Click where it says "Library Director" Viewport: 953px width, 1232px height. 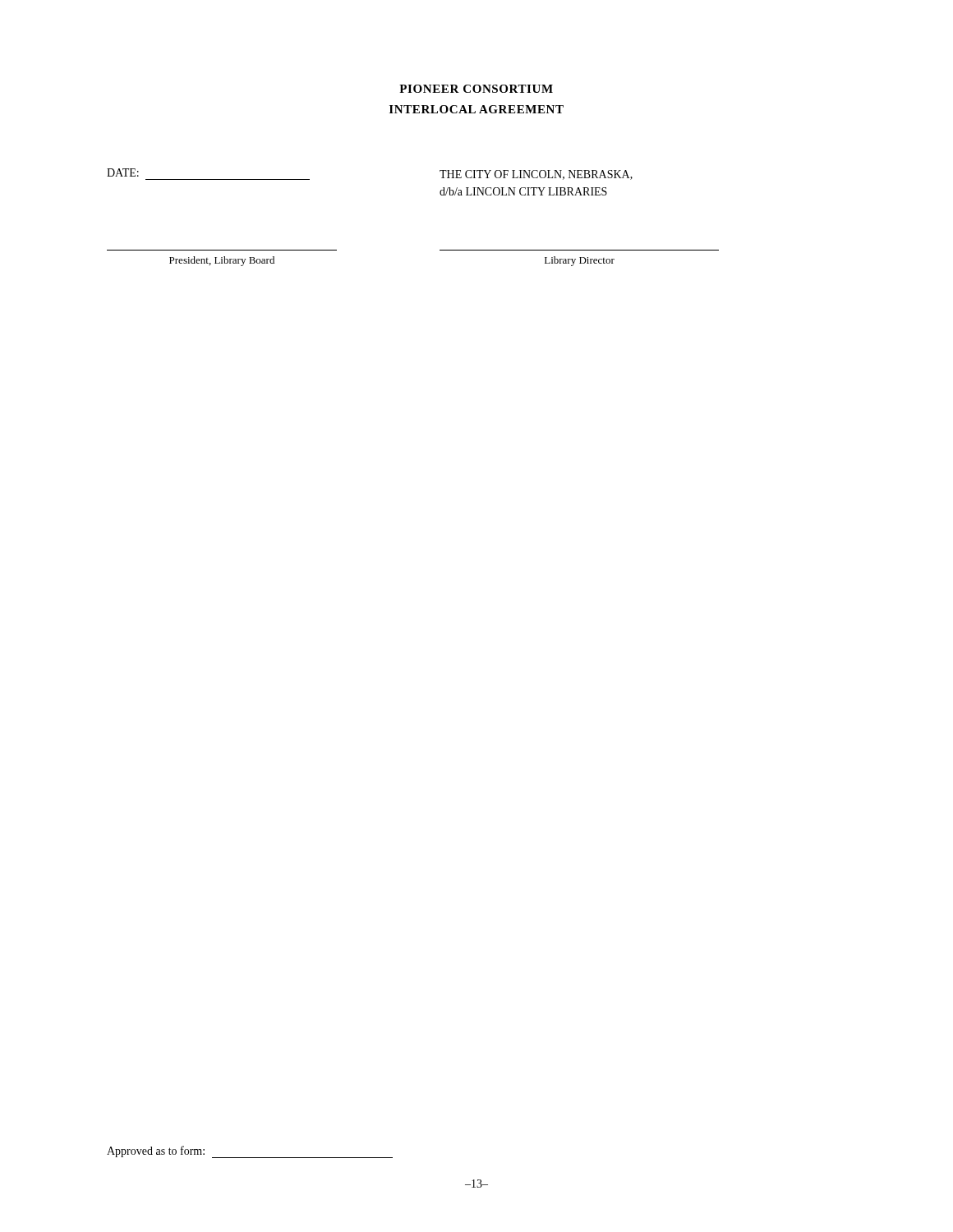(x=579, y=258)
